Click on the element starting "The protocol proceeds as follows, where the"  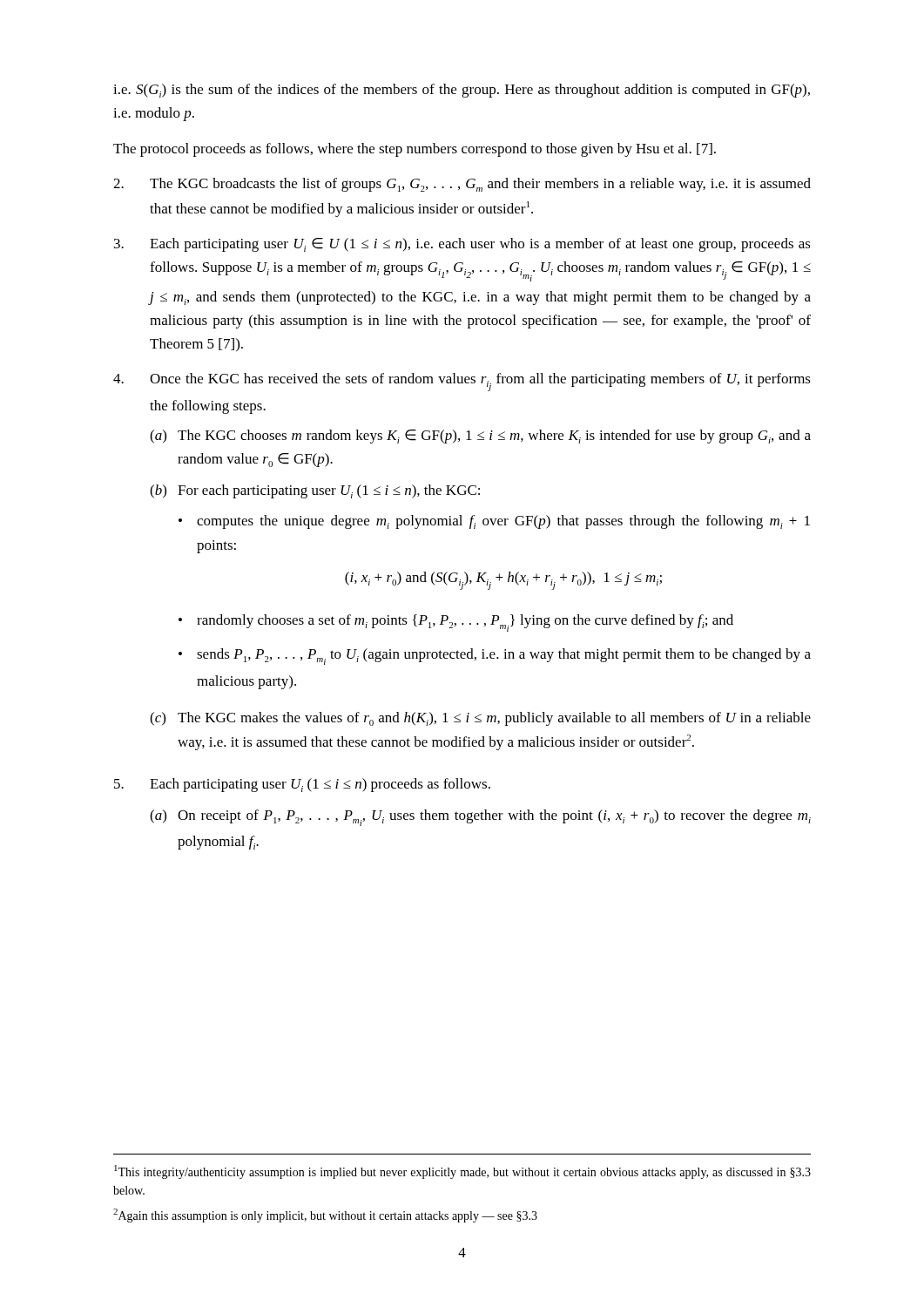[462, 149]
